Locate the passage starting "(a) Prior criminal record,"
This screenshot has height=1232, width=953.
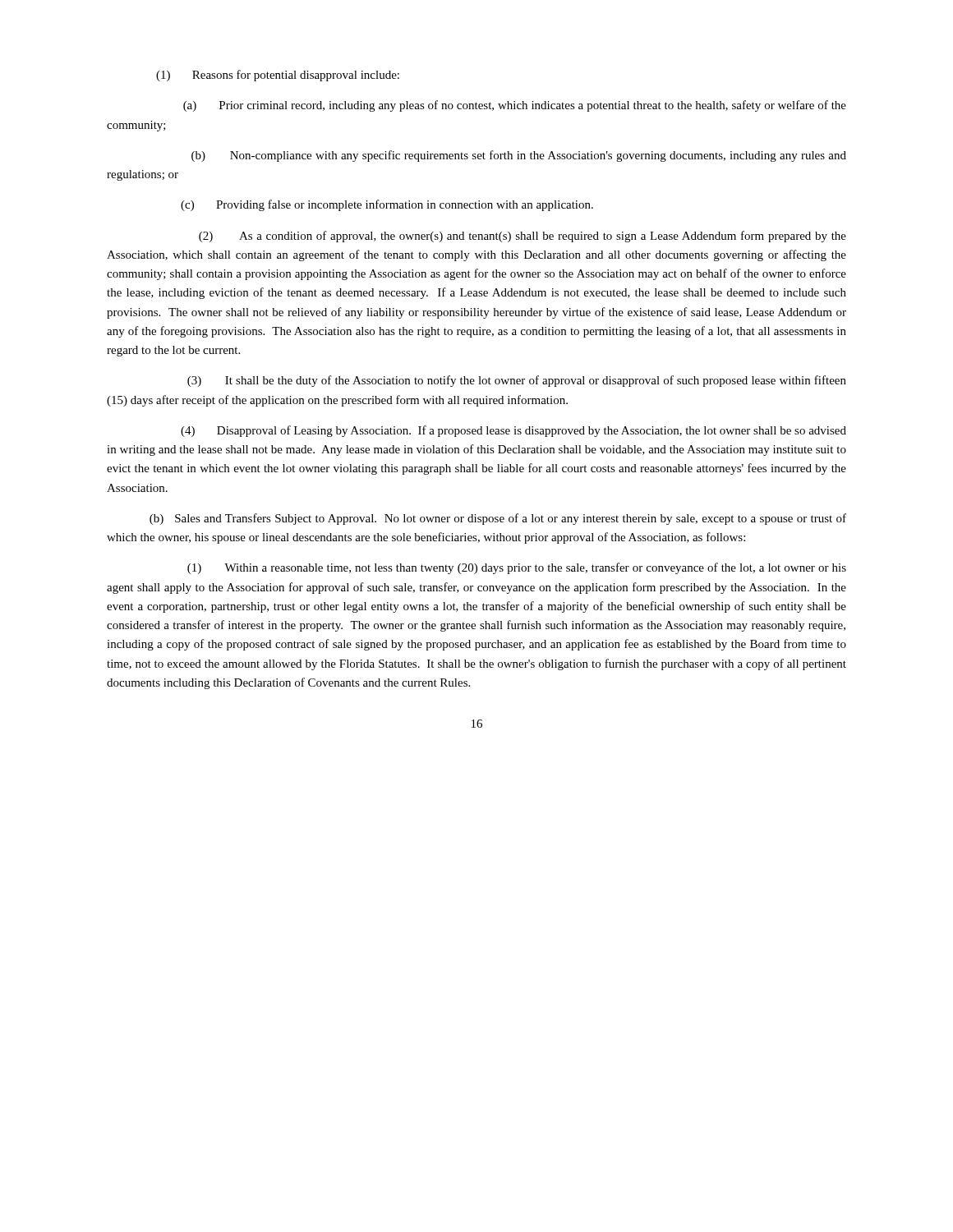click(x=476, y=115)
